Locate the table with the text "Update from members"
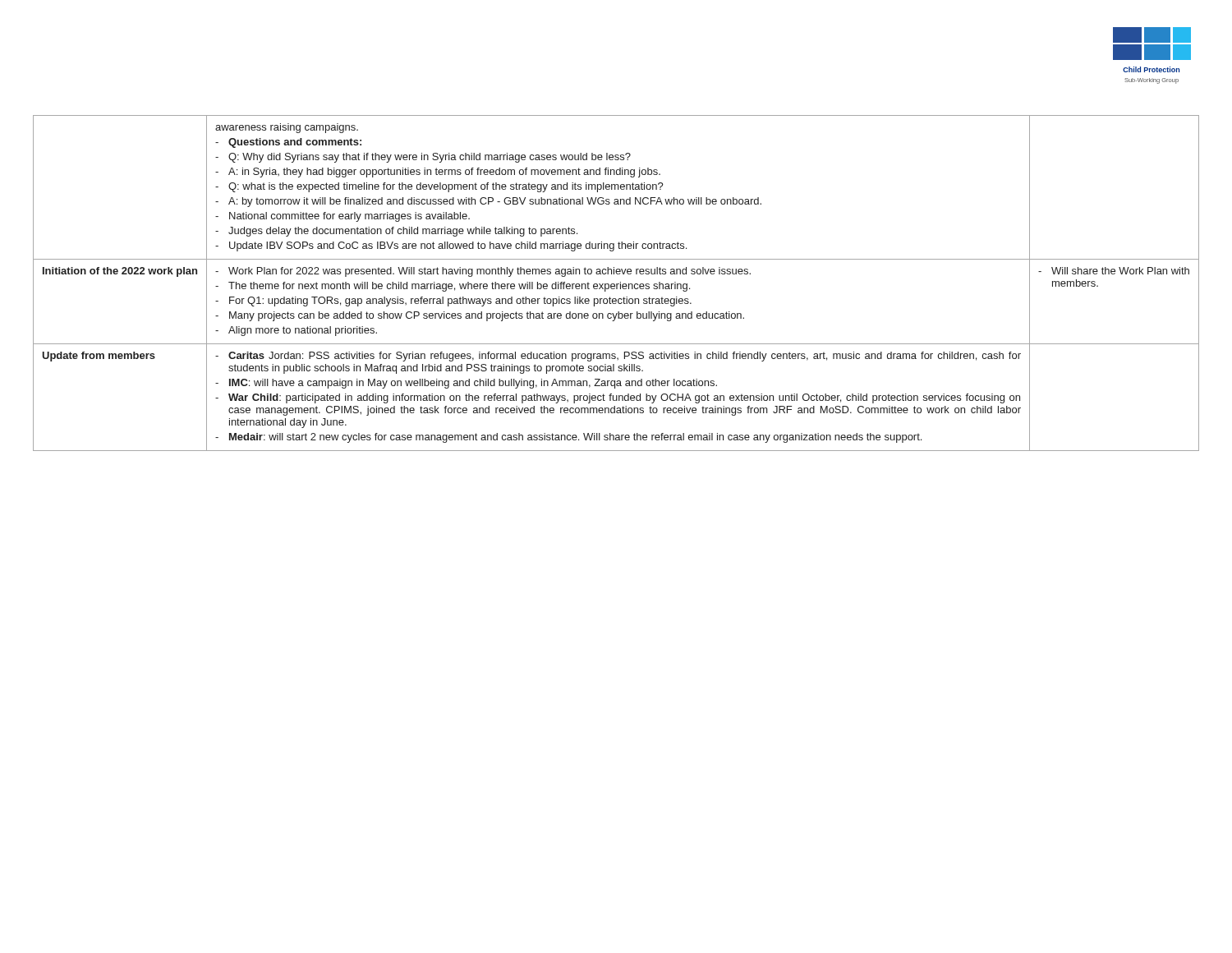Screen dimensions: 953x1232 click(x=616, y=283)
